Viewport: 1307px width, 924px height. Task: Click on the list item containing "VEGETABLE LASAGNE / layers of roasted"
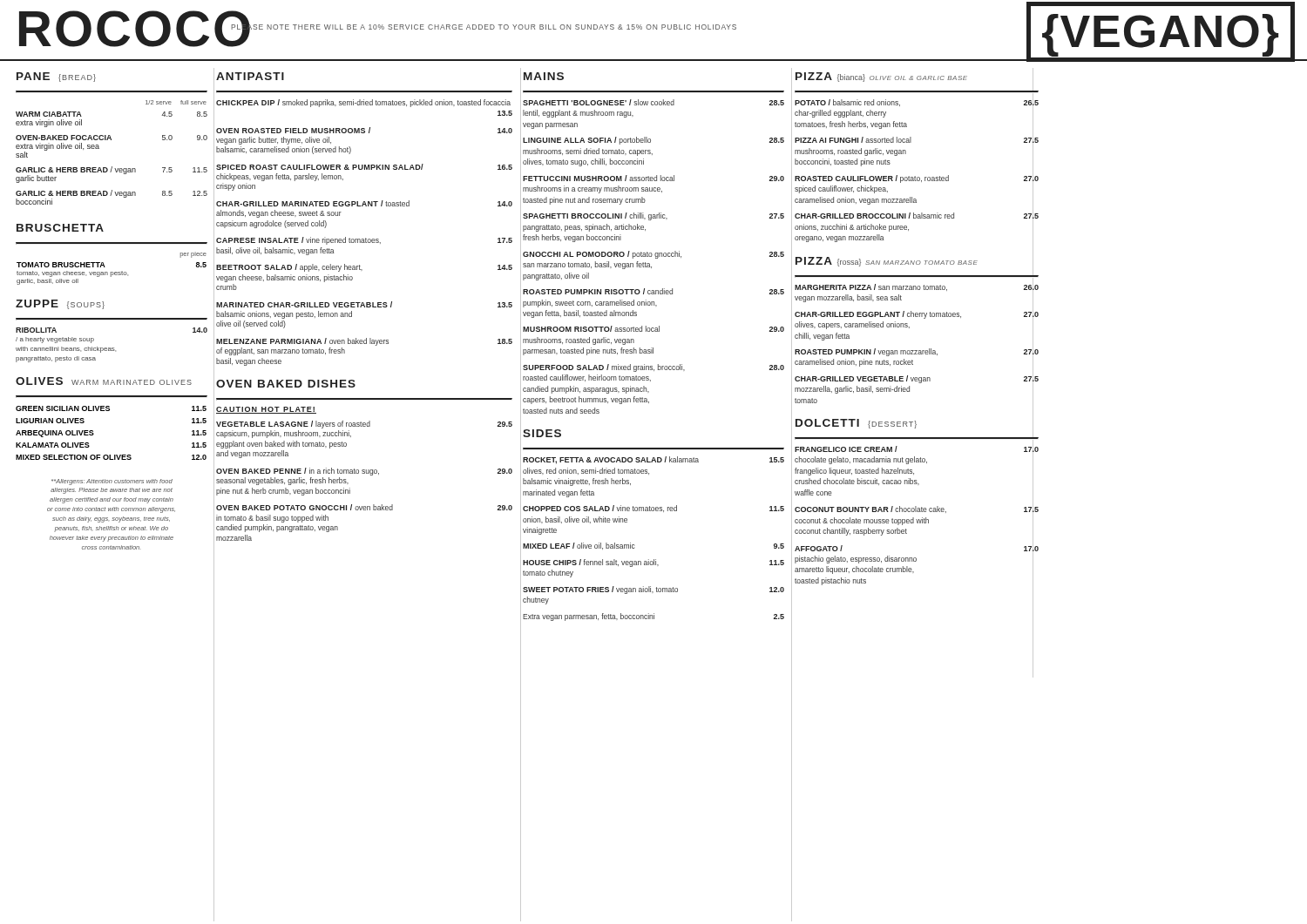pos(364,425)
